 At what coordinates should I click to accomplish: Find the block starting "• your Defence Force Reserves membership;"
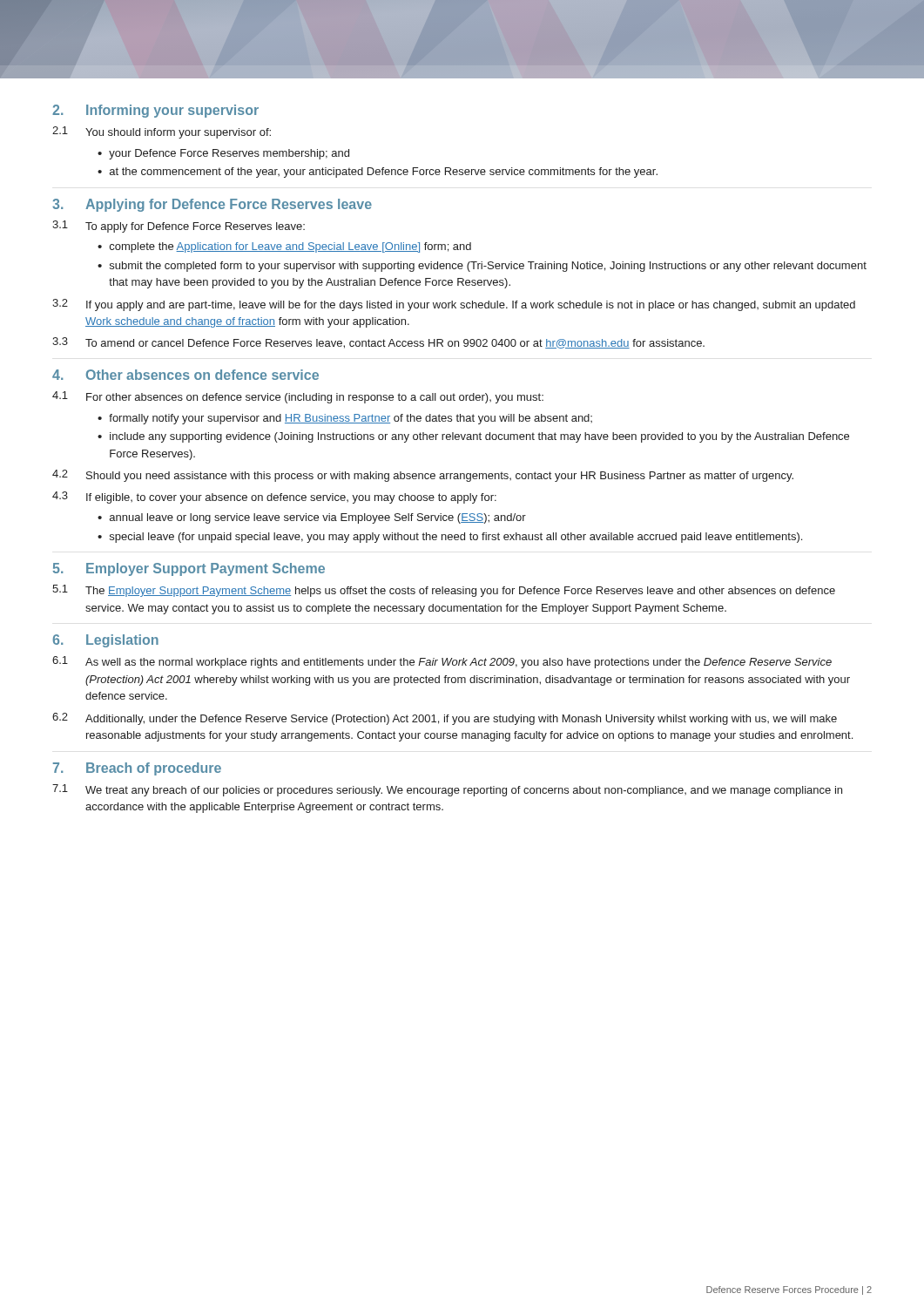pos(224,153)
